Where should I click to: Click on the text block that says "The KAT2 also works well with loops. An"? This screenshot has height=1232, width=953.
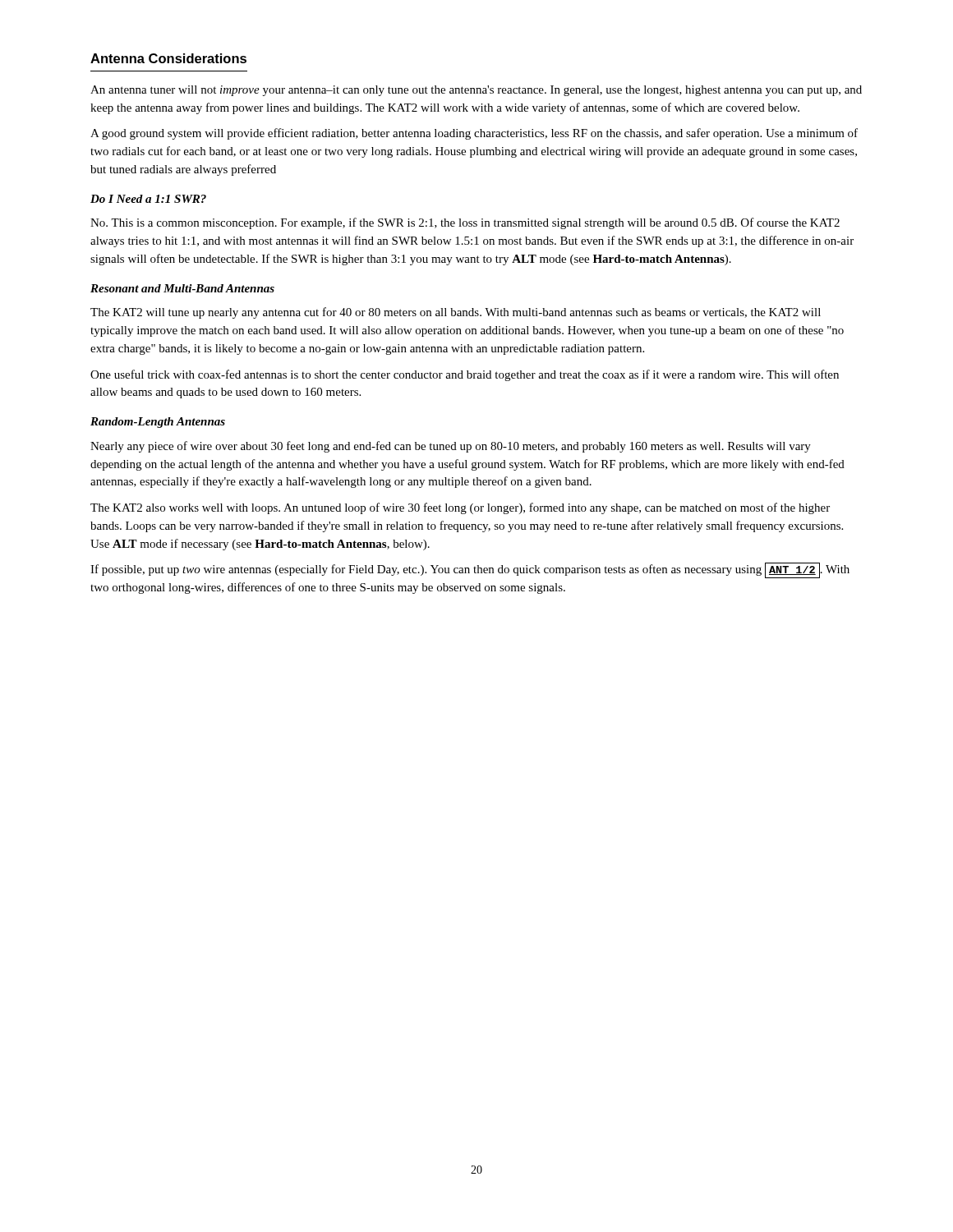[476, 526]
